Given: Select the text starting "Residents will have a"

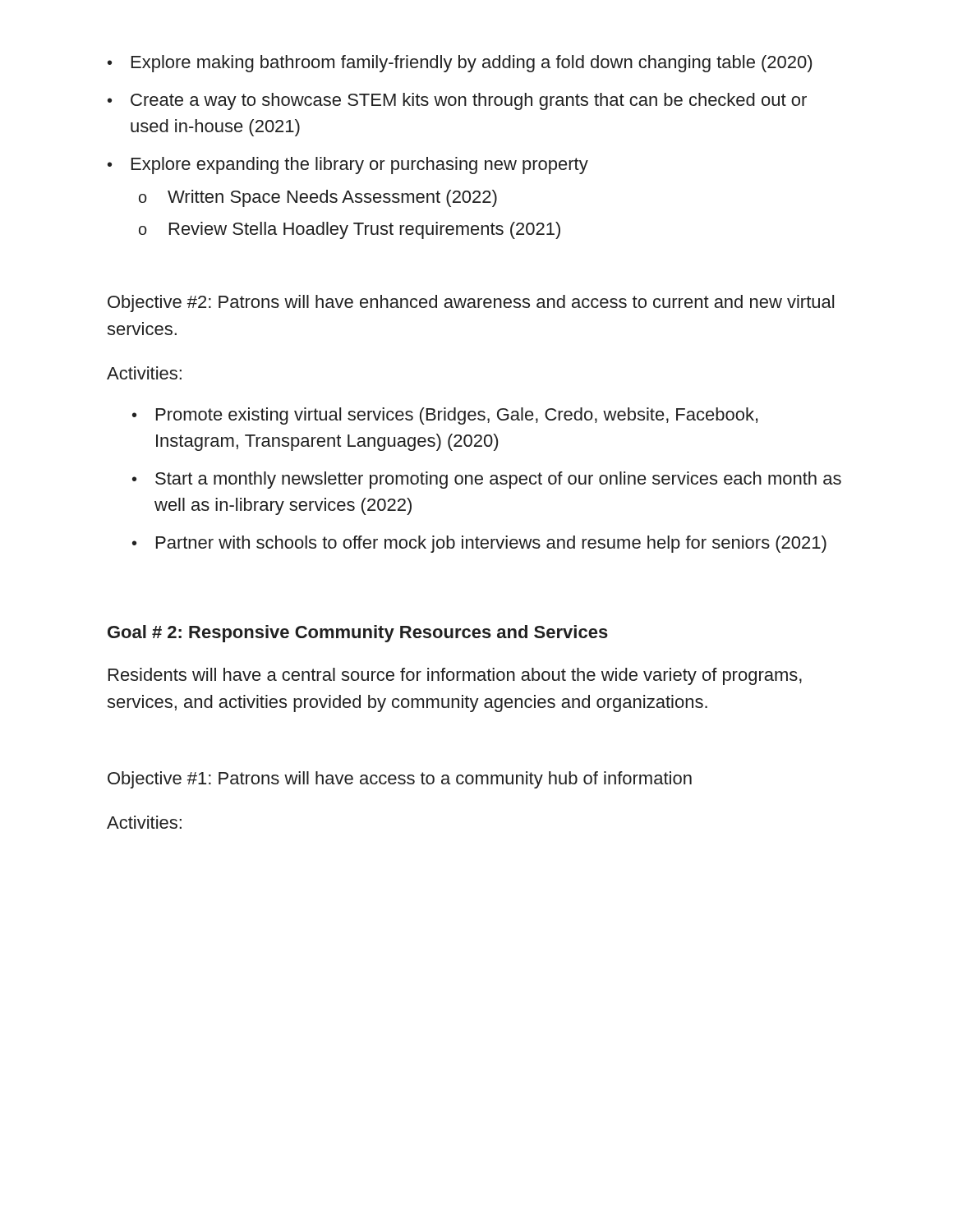Looking at the screenshot, I should click(x=455, y=688).
